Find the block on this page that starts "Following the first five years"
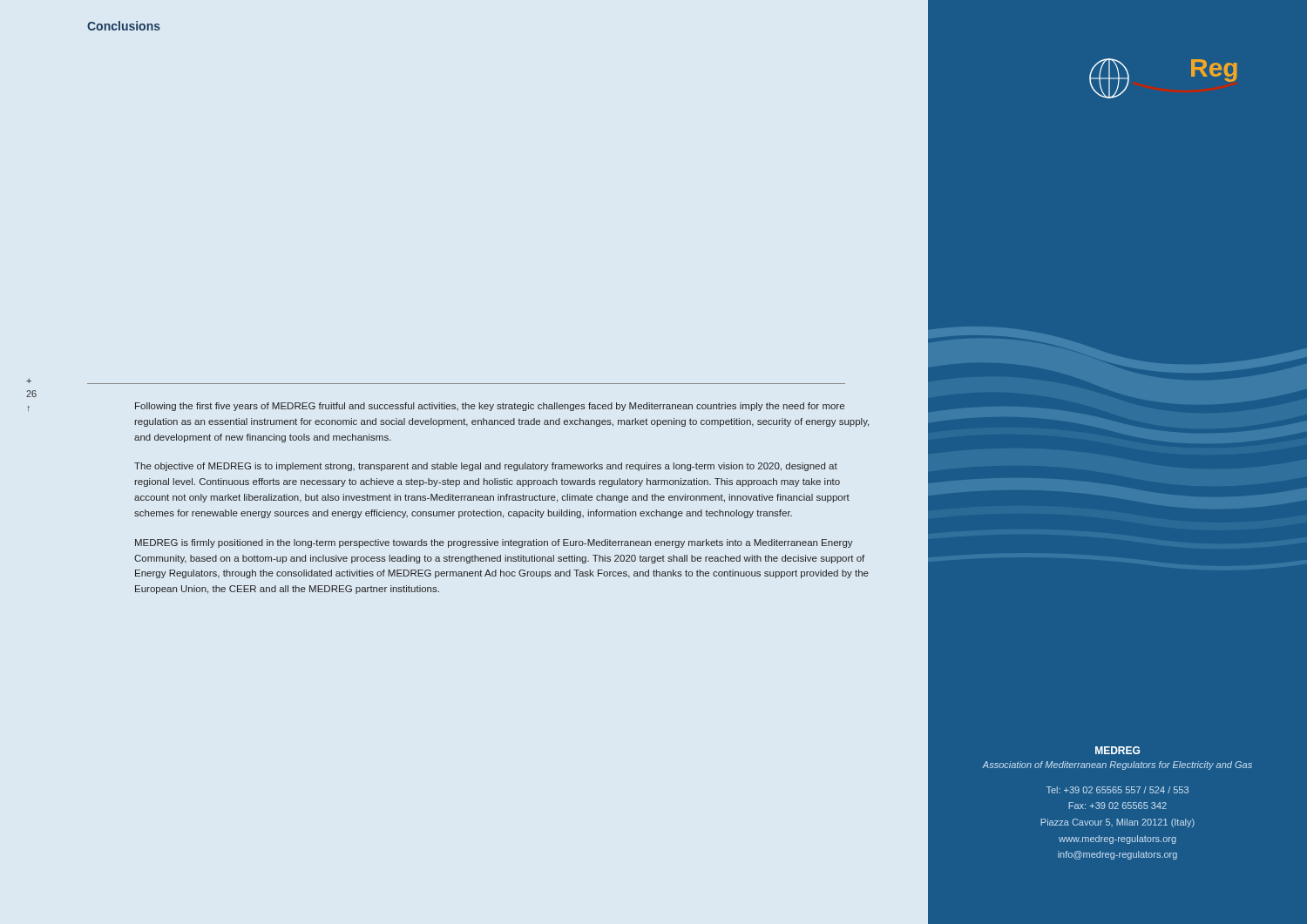Screen dimensions: 924x1307 [x=502, y=498]
